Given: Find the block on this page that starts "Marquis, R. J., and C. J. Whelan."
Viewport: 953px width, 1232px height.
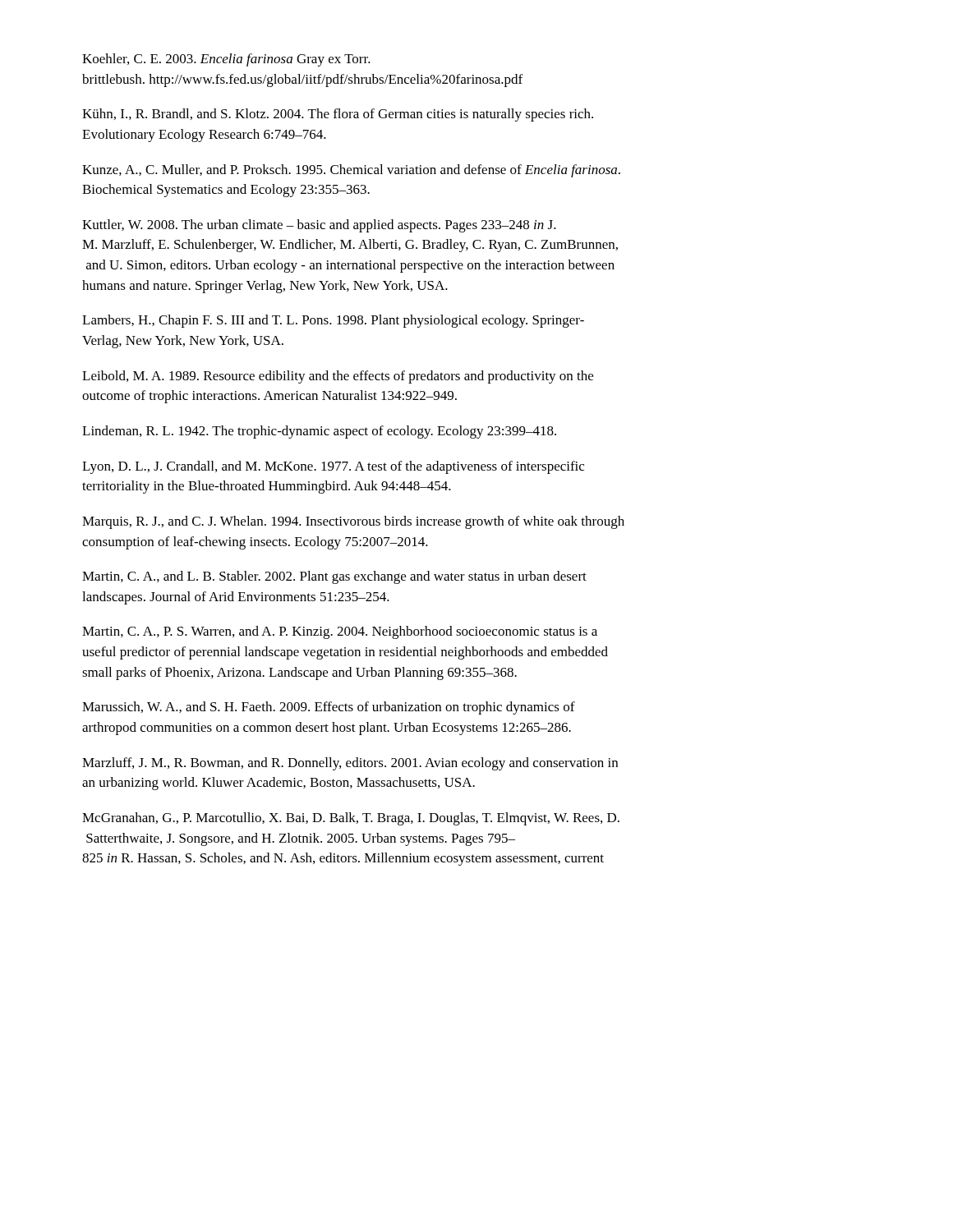Looking at the screenshot, I should pos(353,531).
